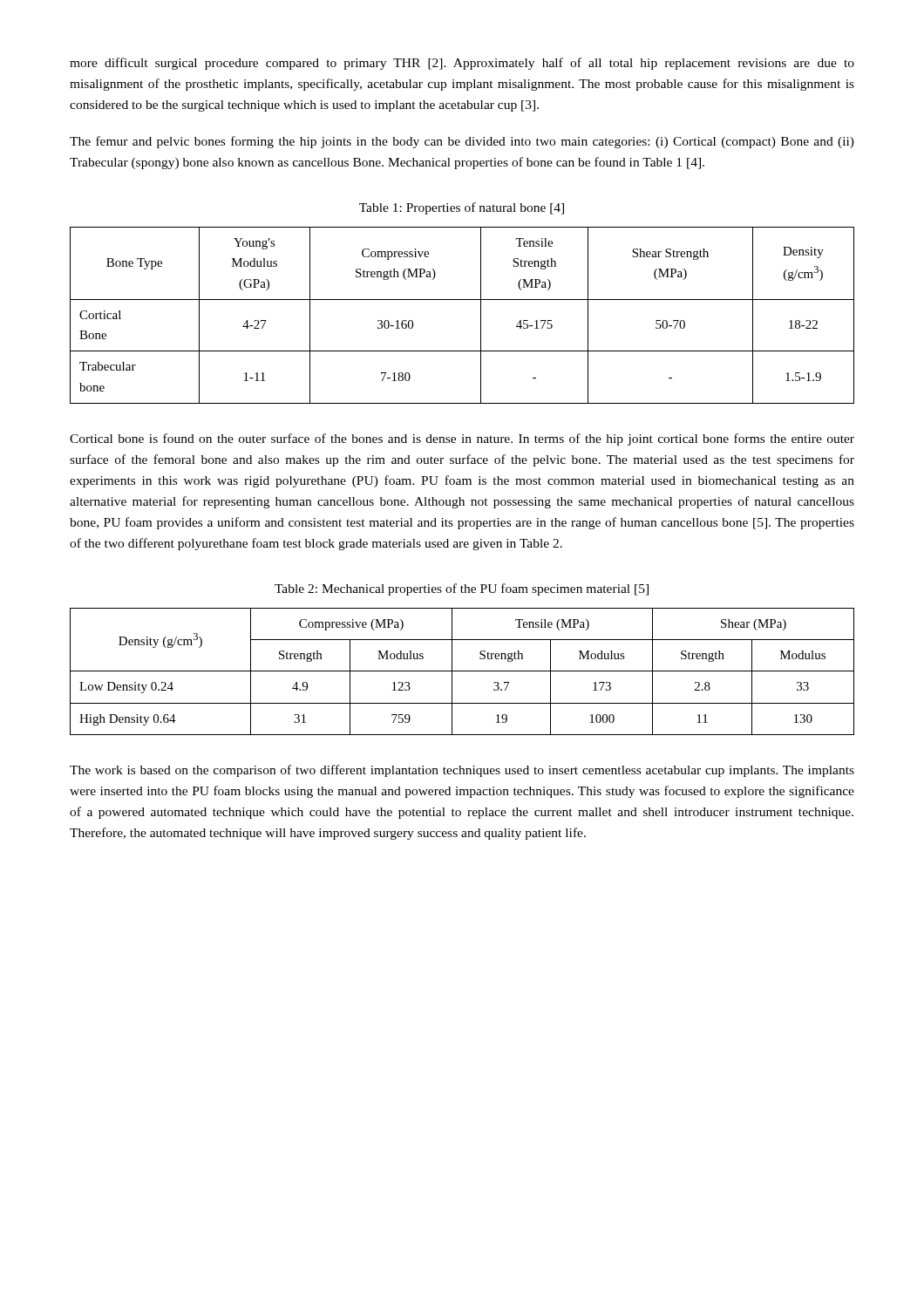Find the table that mentions "Bone Type"
Viewport: 924px width, 1308px height.
462,315
